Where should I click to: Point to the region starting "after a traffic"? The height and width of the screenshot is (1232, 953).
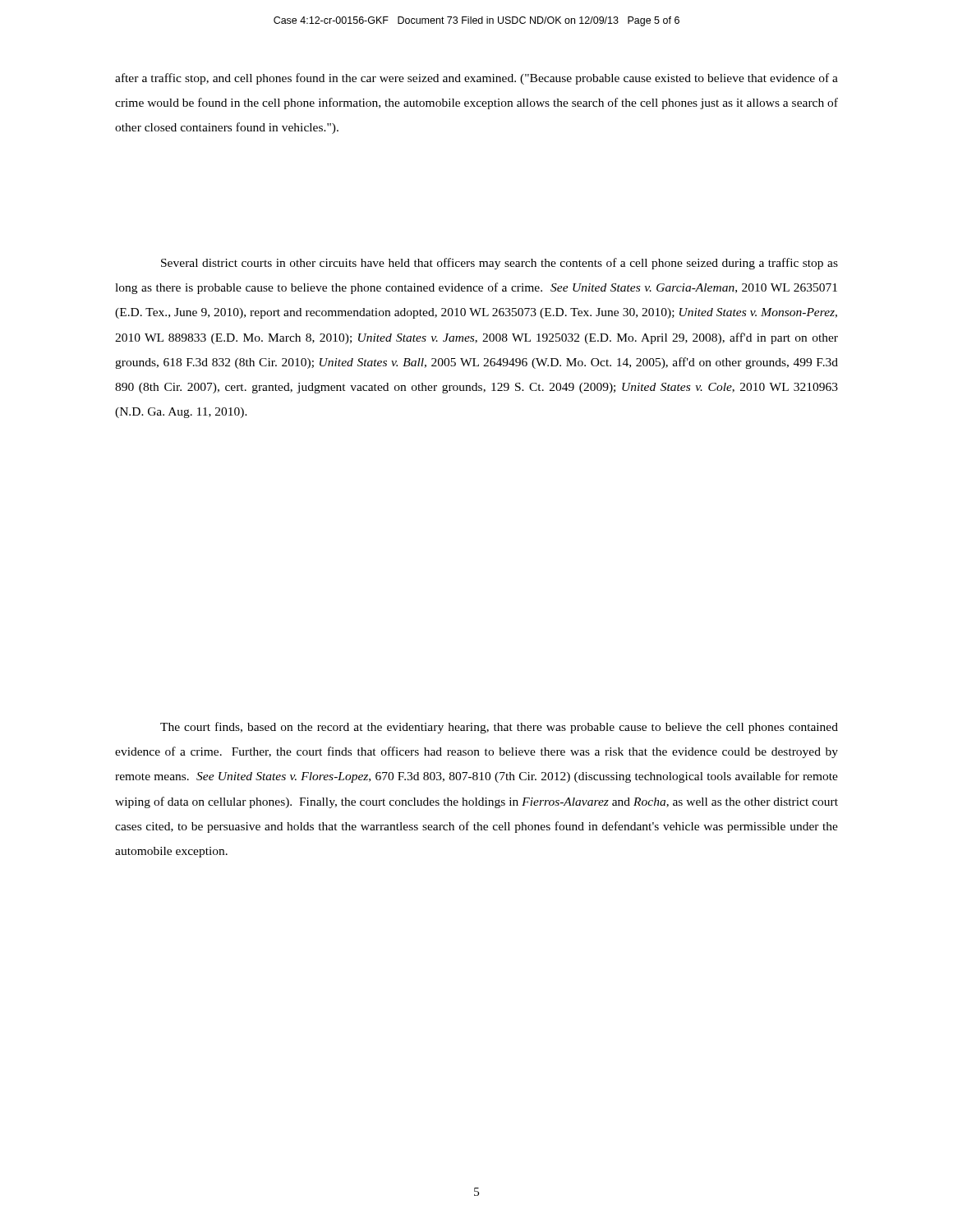pyautogui.click(x=476, y=102)
